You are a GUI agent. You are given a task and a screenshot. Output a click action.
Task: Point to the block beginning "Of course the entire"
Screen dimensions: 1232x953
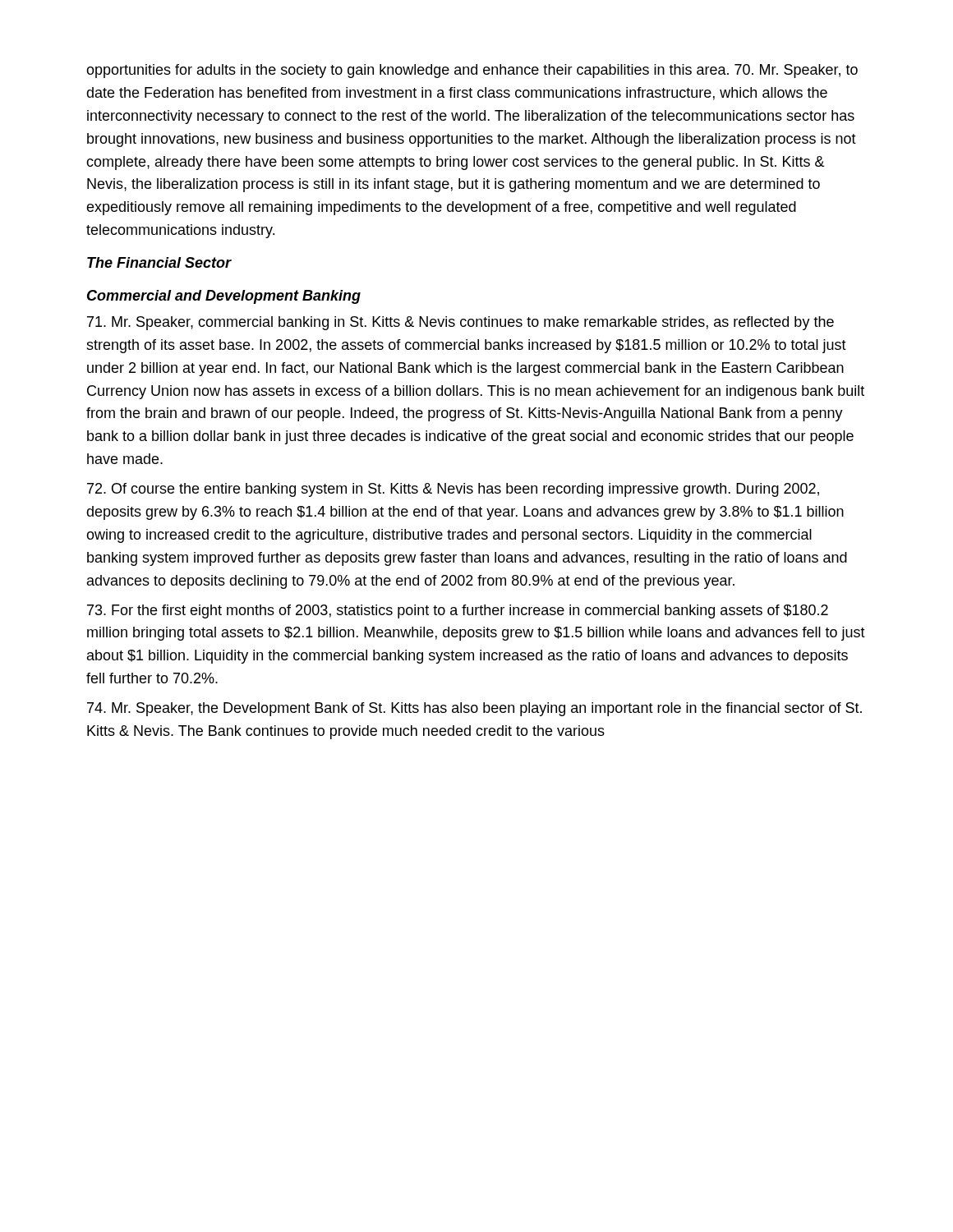(467, 535)
